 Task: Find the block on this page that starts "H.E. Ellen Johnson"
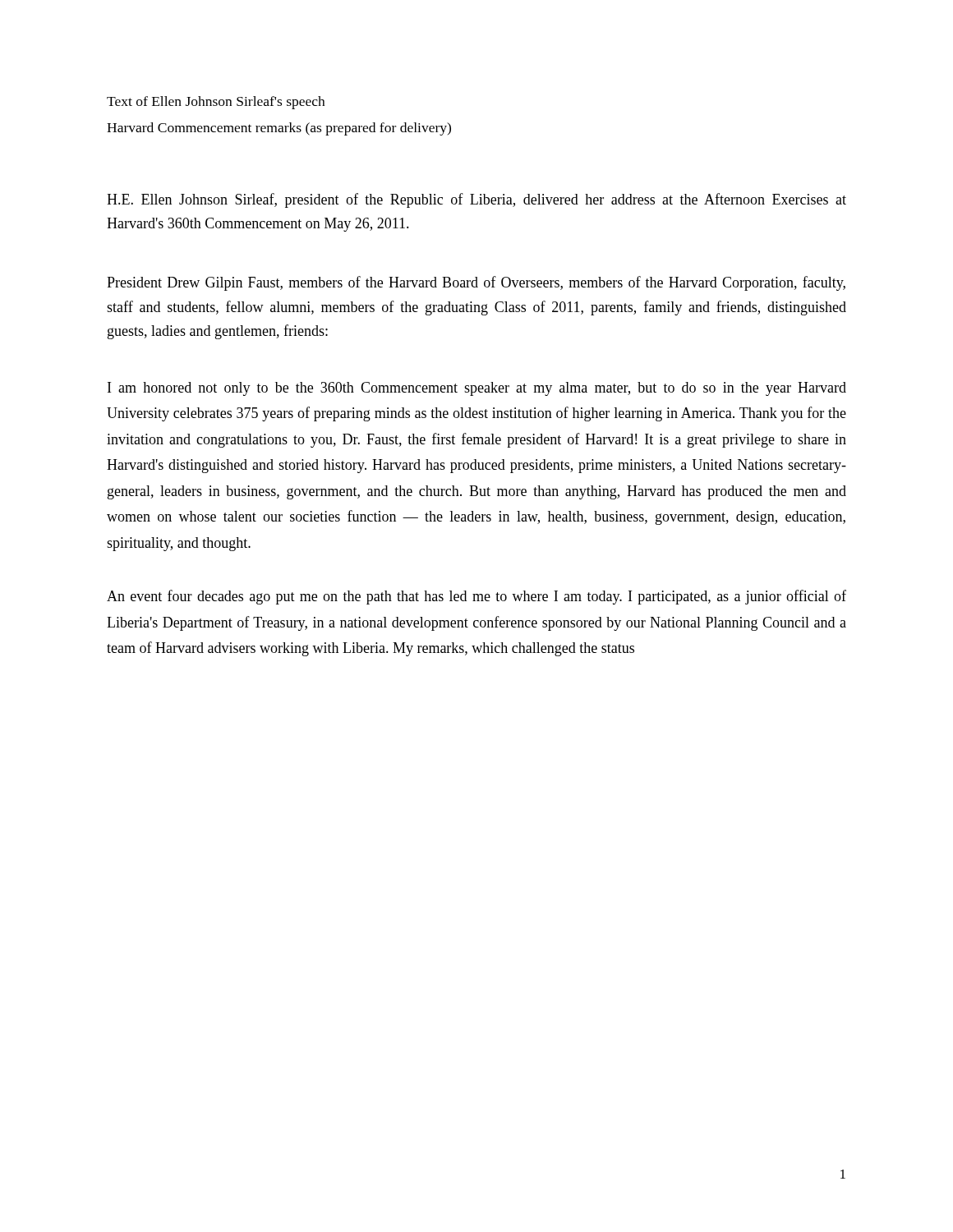pos(476,212)
